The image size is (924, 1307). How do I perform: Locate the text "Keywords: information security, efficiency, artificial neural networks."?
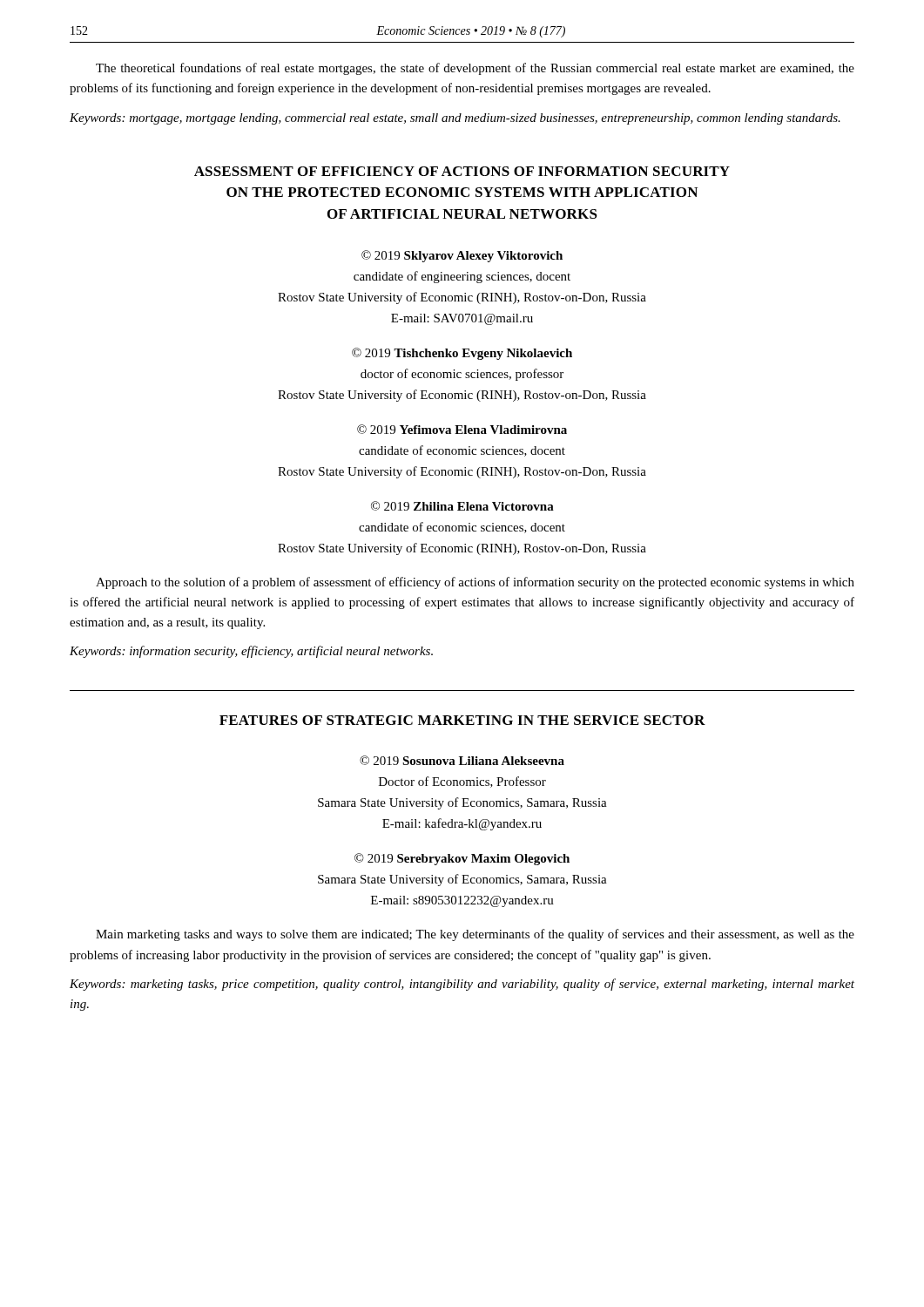[252, 651]
